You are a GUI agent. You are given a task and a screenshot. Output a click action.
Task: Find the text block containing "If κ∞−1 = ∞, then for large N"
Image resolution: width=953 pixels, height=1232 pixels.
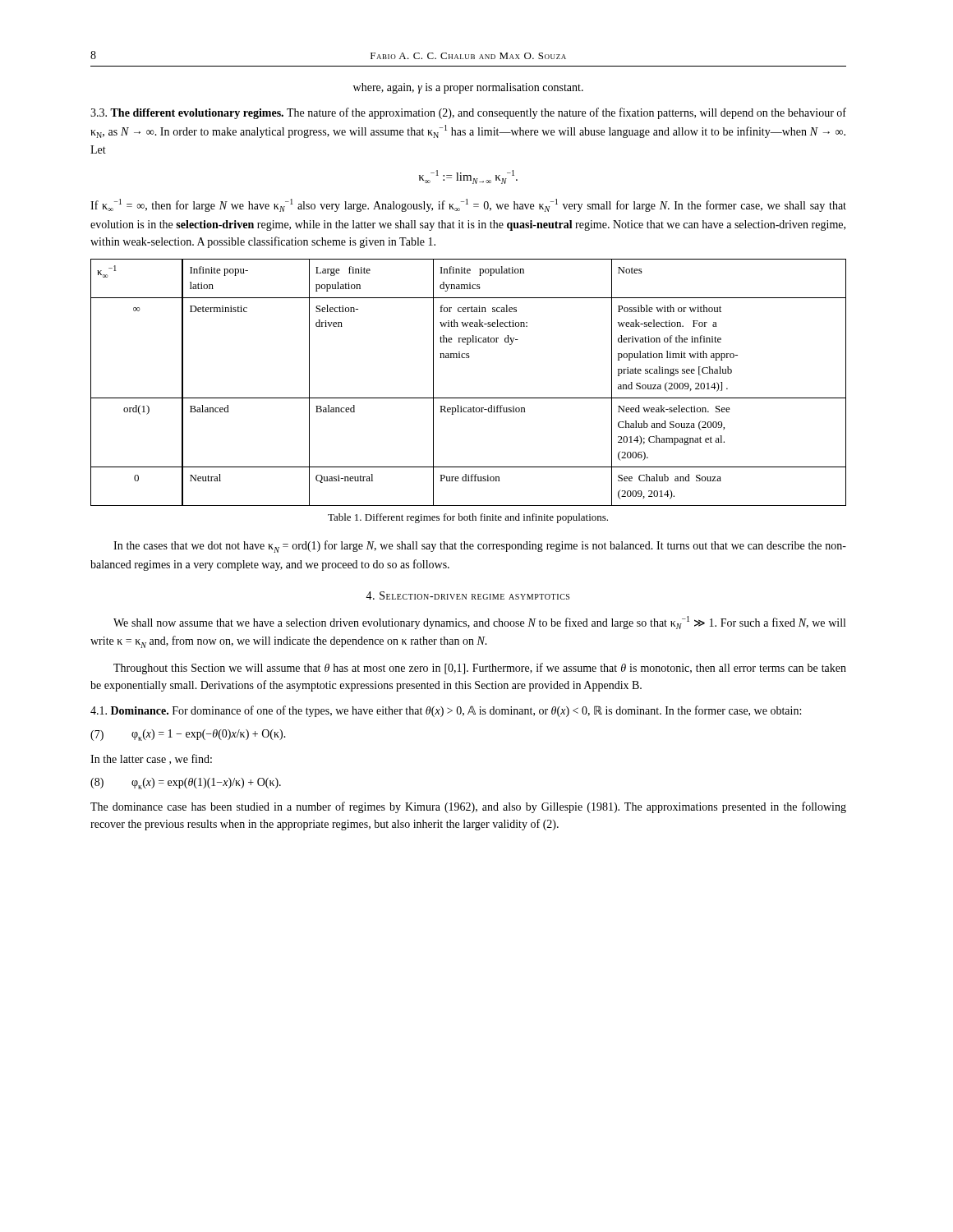pyautogui.click(x=468, y=223)
